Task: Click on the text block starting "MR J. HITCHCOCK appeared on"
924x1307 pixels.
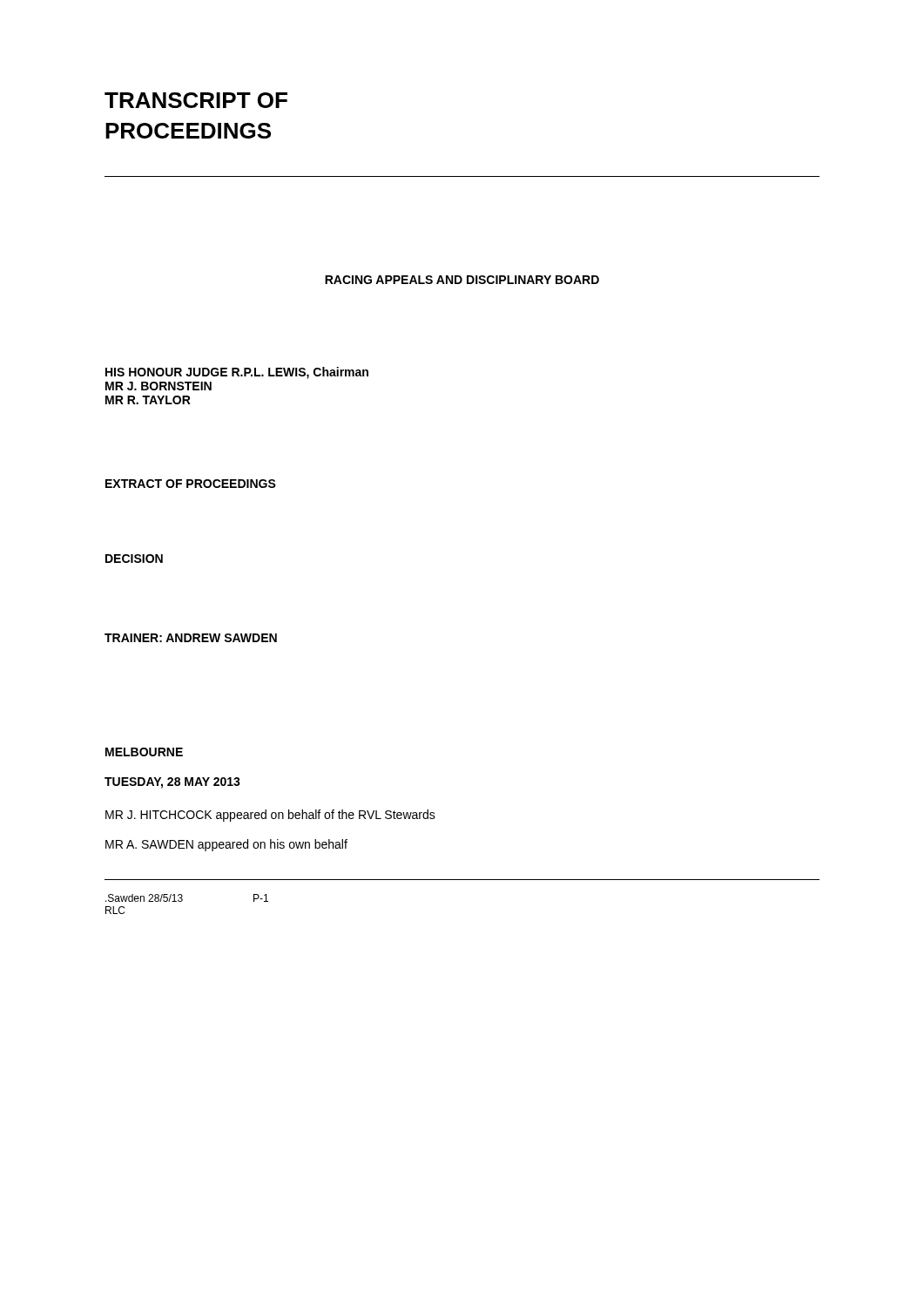Action: 270,815
